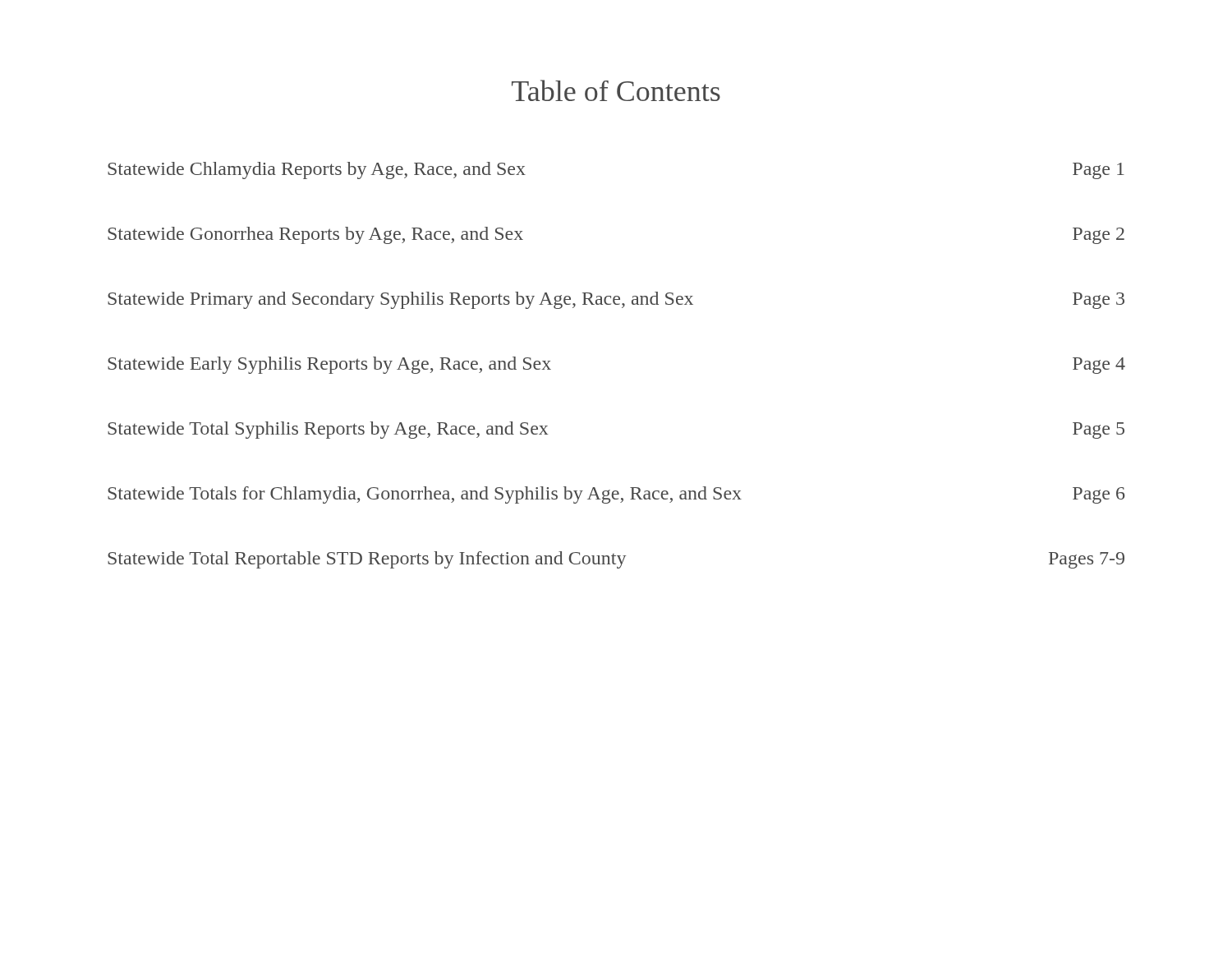Click on the element starting "Table of Contents"
Viewport: 1232px width, 953px height.
tap(616, 91)
